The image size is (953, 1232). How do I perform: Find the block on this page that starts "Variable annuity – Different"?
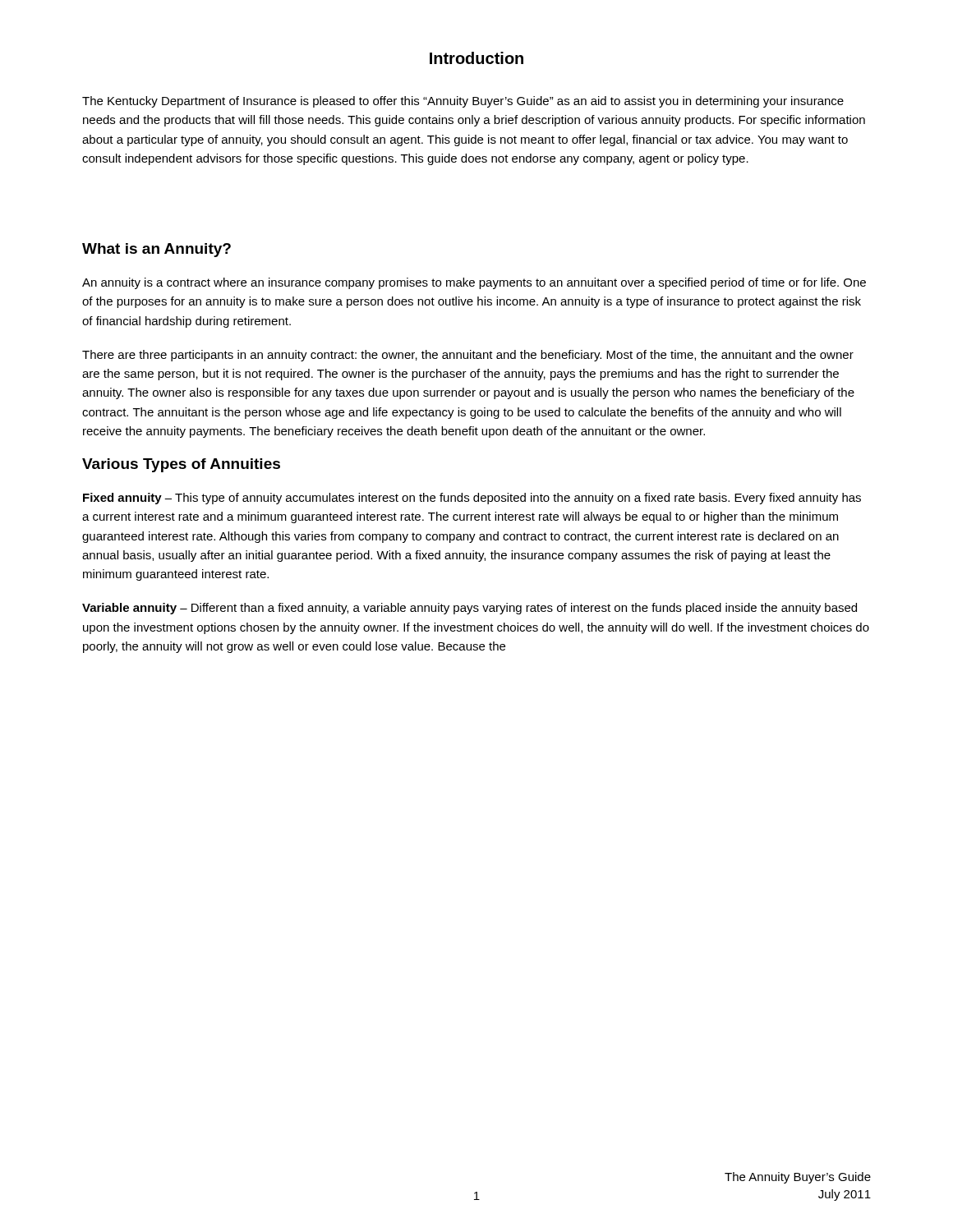click(x=476, y=627)
